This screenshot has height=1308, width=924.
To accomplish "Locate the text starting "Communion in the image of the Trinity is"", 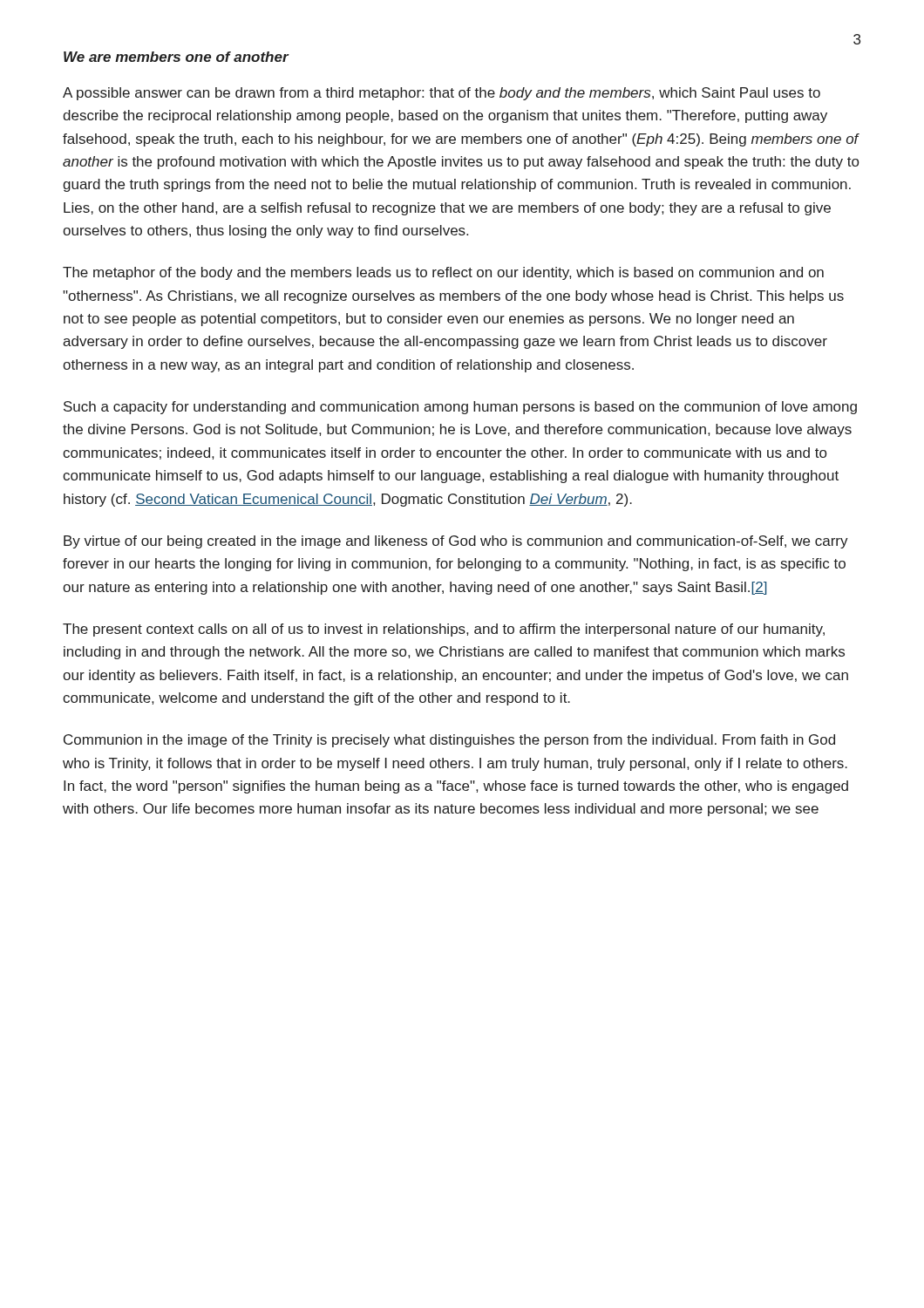I will pos(456,775).
